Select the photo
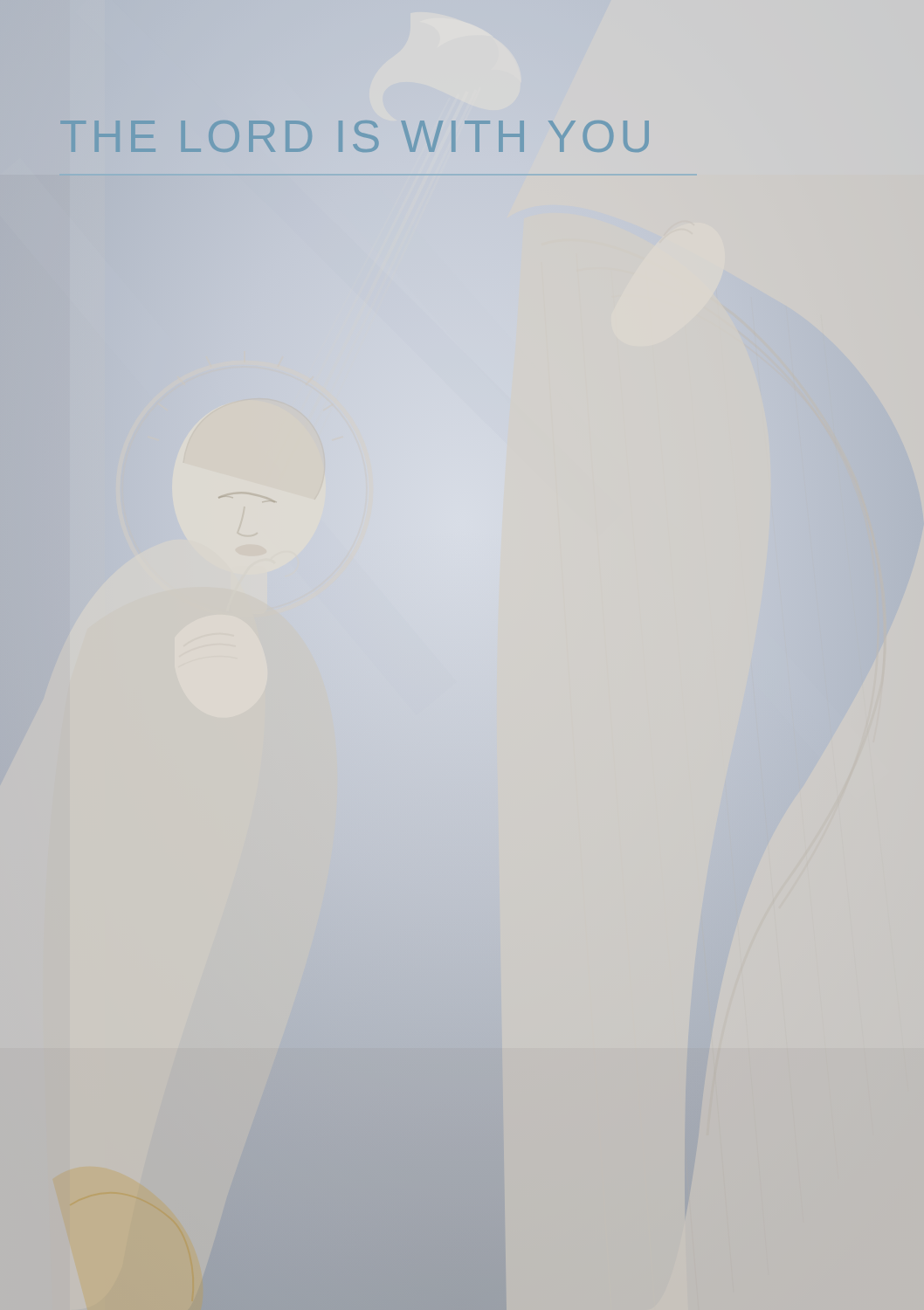 462,655
